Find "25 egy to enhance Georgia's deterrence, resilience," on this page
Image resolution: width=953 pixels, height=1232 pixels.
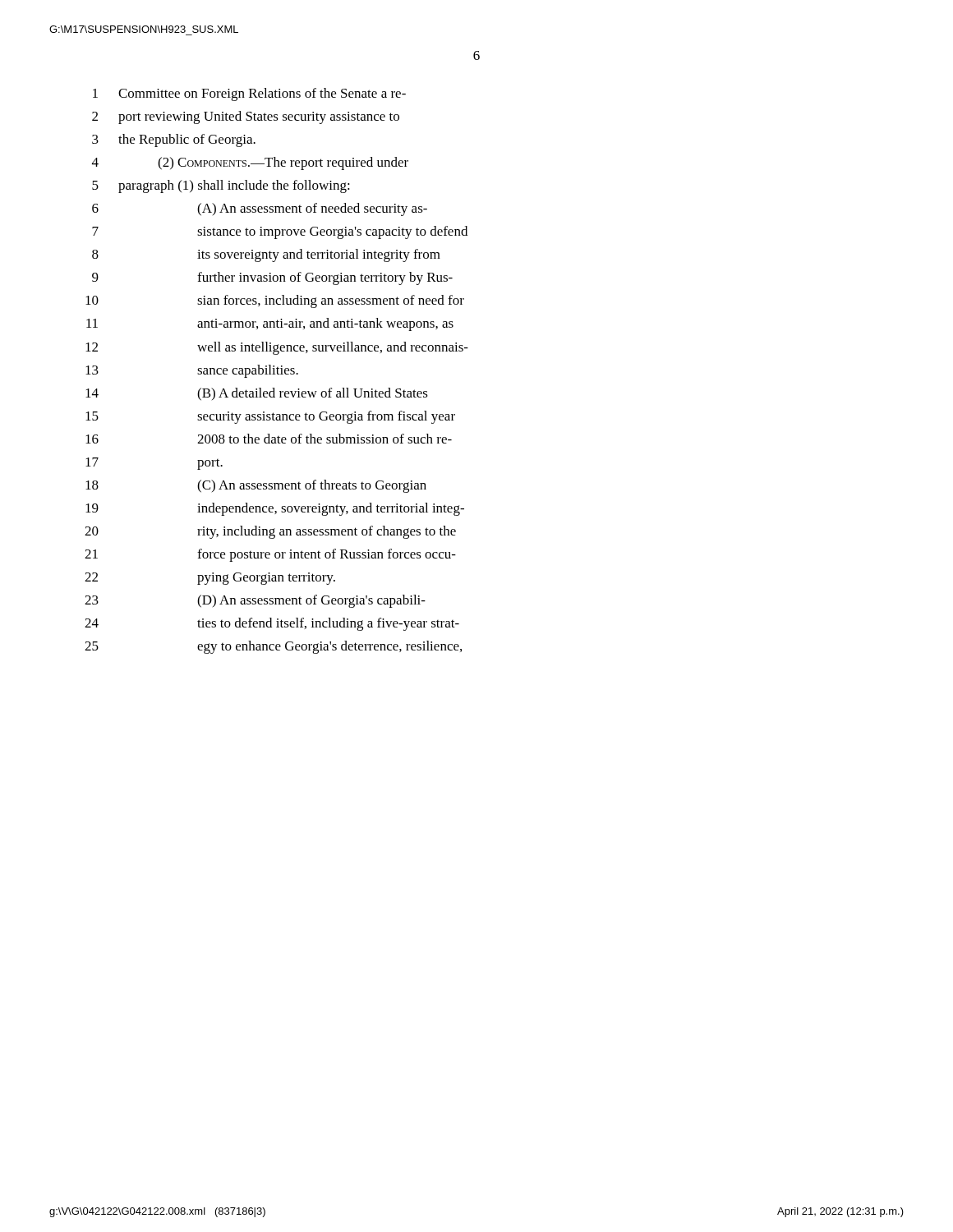click(x=273, y=647)
